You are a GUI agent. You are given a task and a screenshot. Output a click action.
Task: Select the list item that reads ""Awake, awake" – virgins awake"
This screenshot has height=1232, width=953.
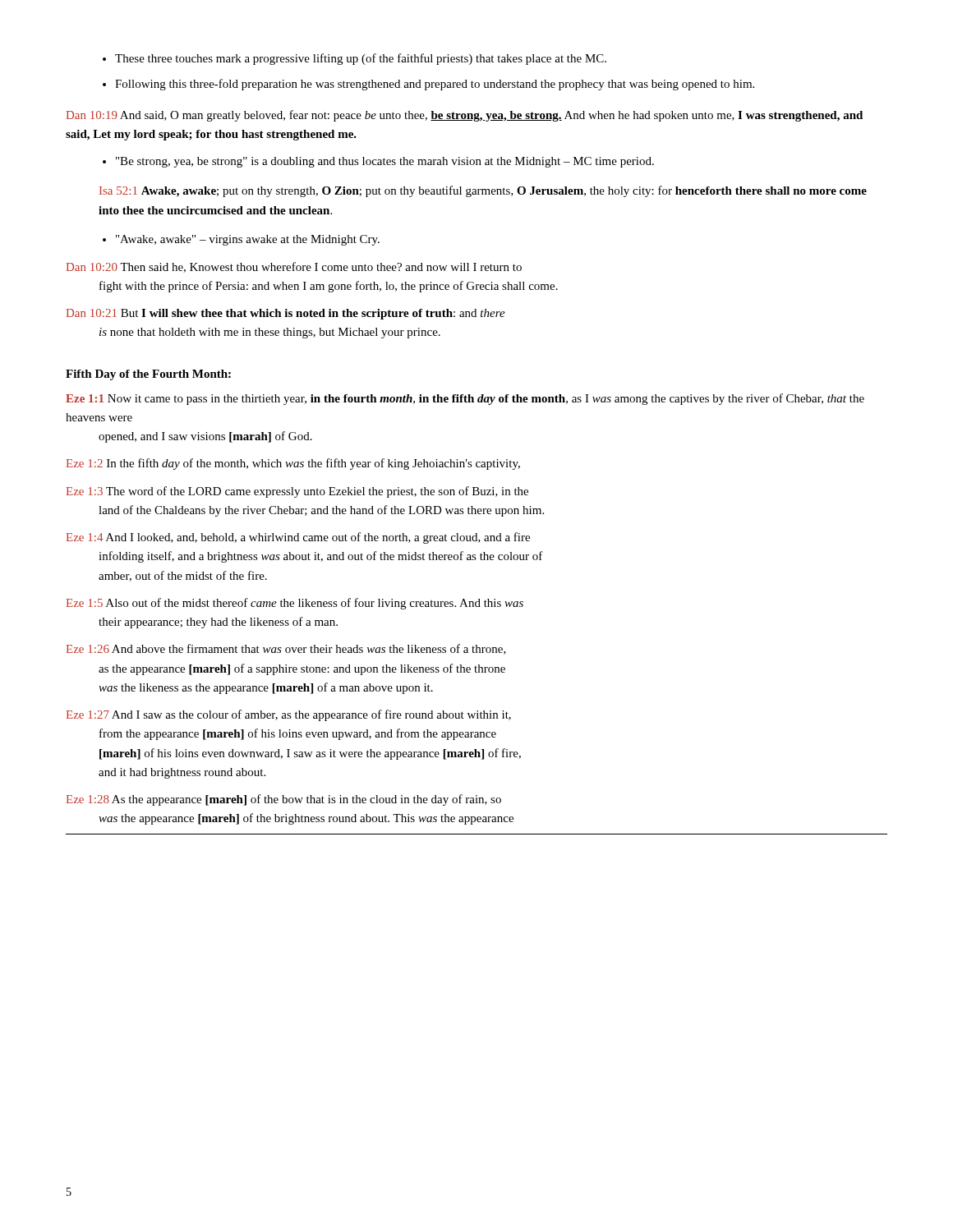point(241,240)
